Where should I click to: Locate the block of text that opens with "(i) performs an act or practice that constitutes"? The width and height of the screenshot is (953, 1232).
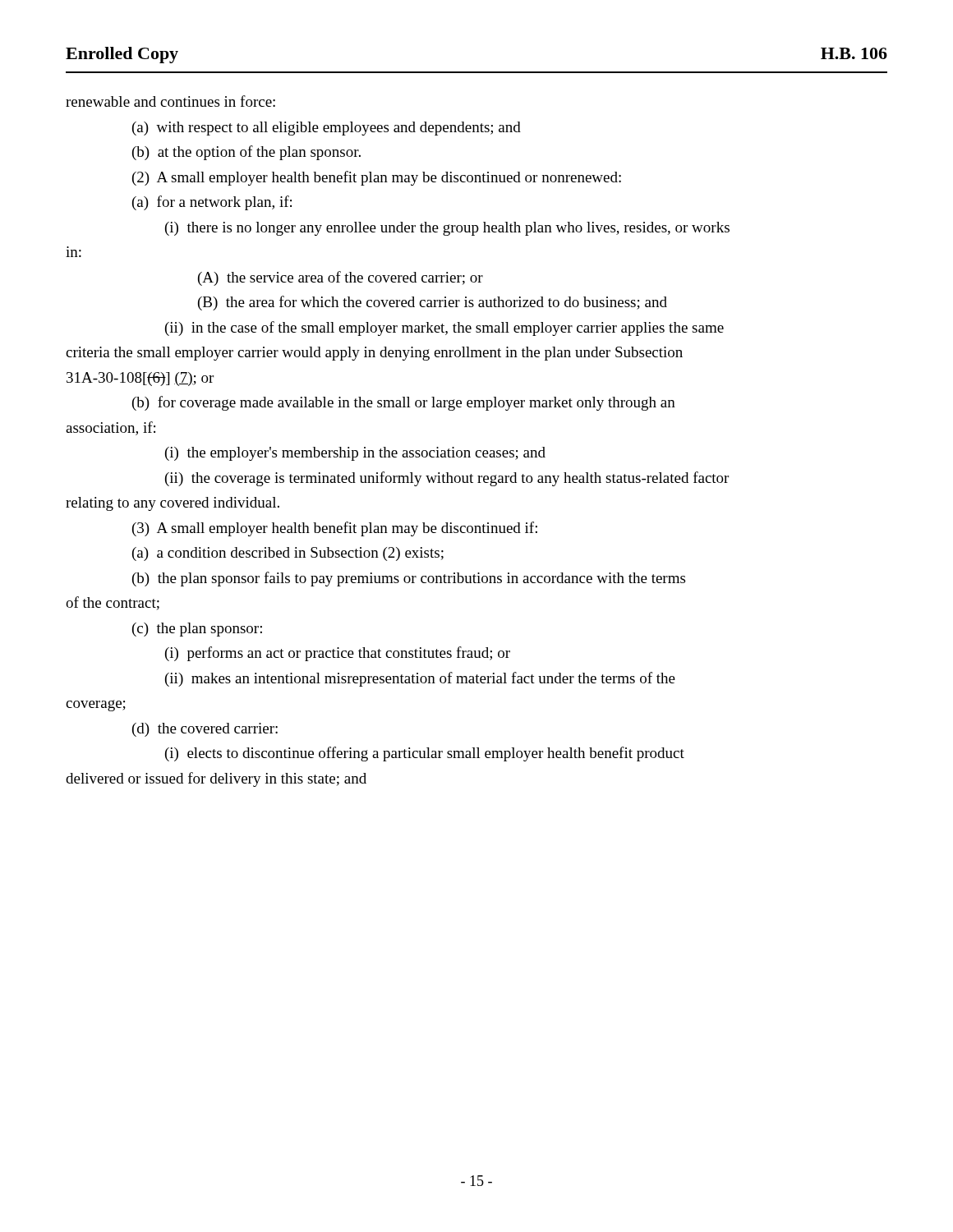coord(338,654)
